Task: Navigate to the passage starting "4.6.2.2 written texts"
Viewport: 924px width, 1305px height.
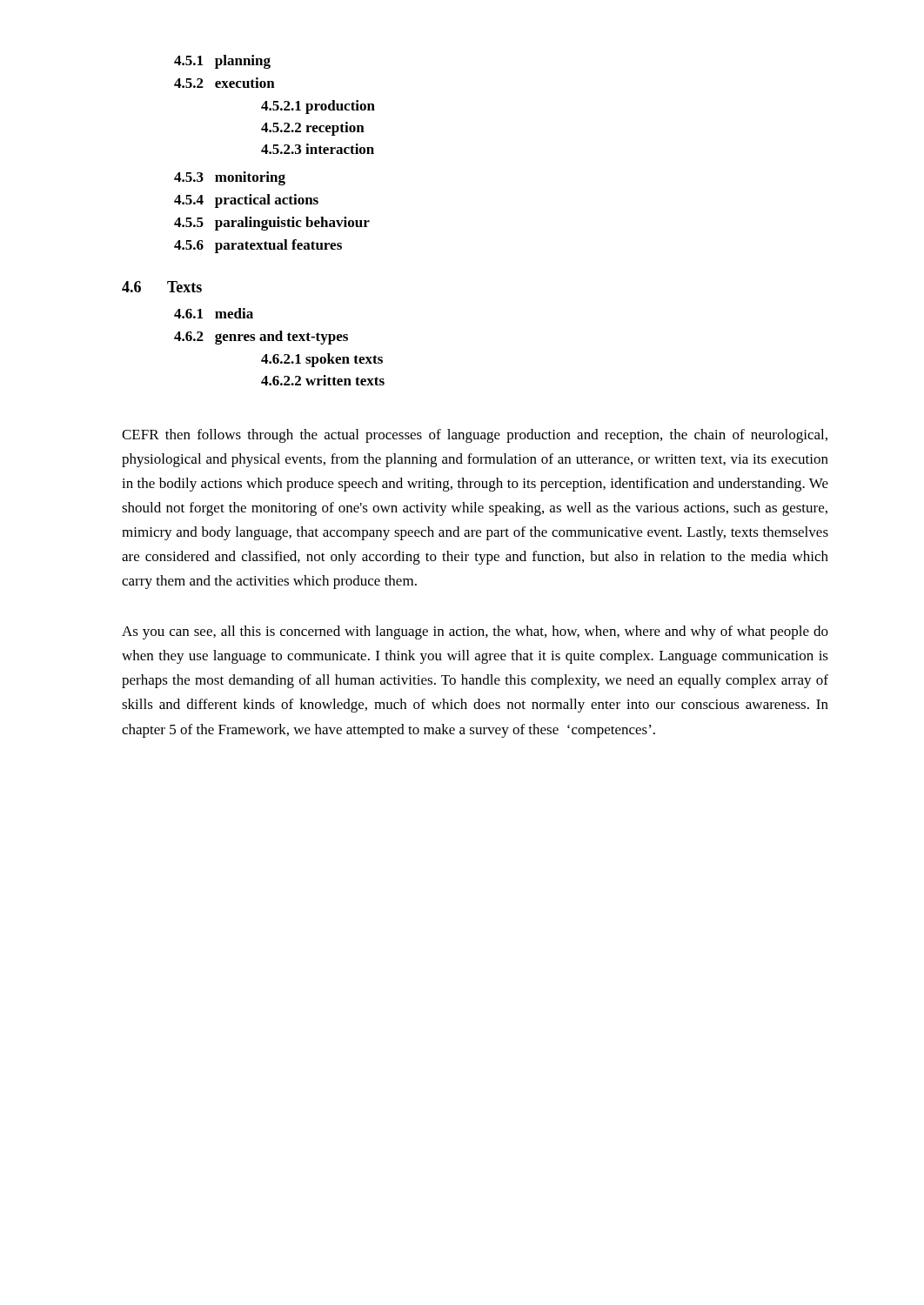Action: coord(323,381)
